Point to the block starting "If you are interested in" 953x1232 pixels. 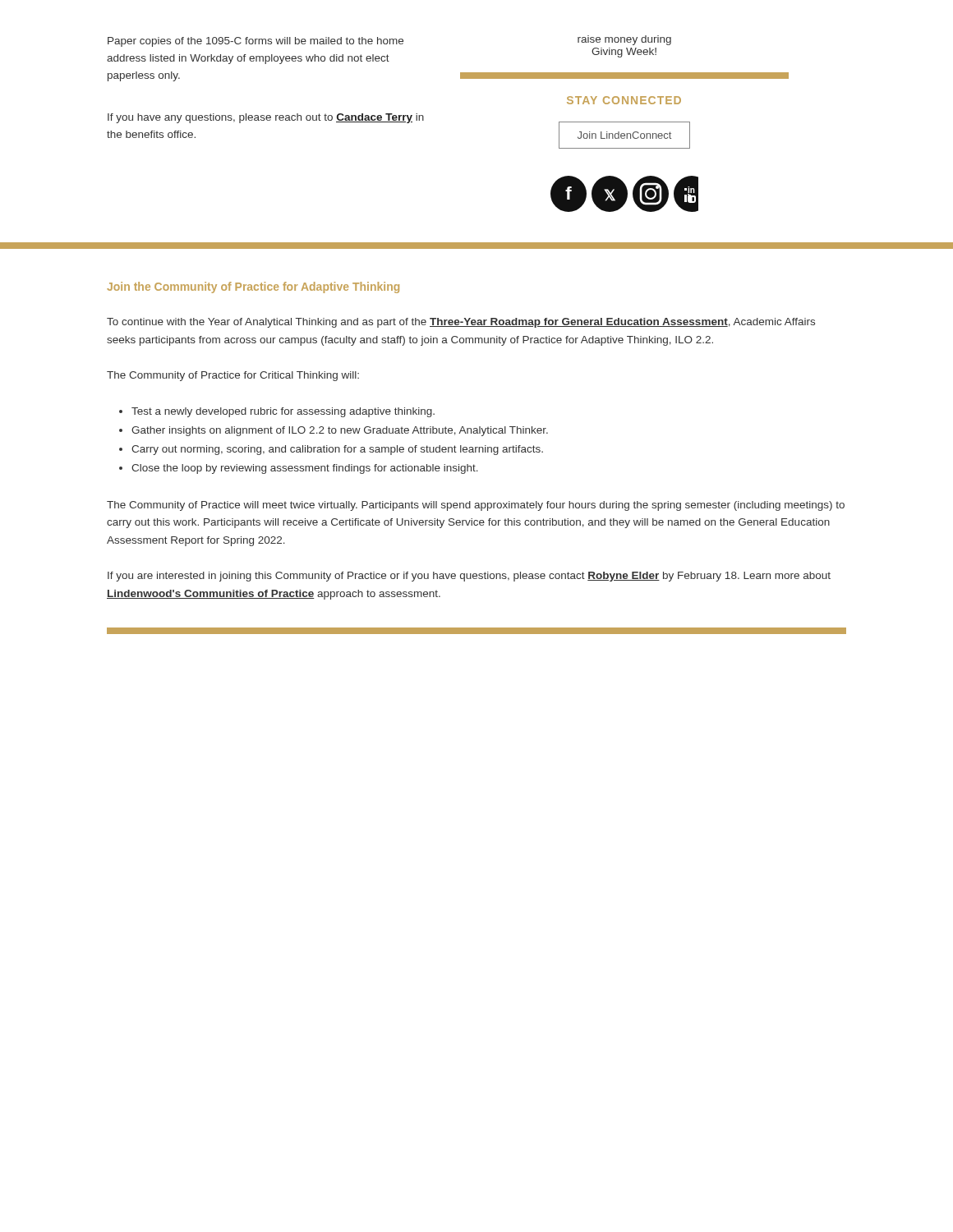[x=469, y=584]
